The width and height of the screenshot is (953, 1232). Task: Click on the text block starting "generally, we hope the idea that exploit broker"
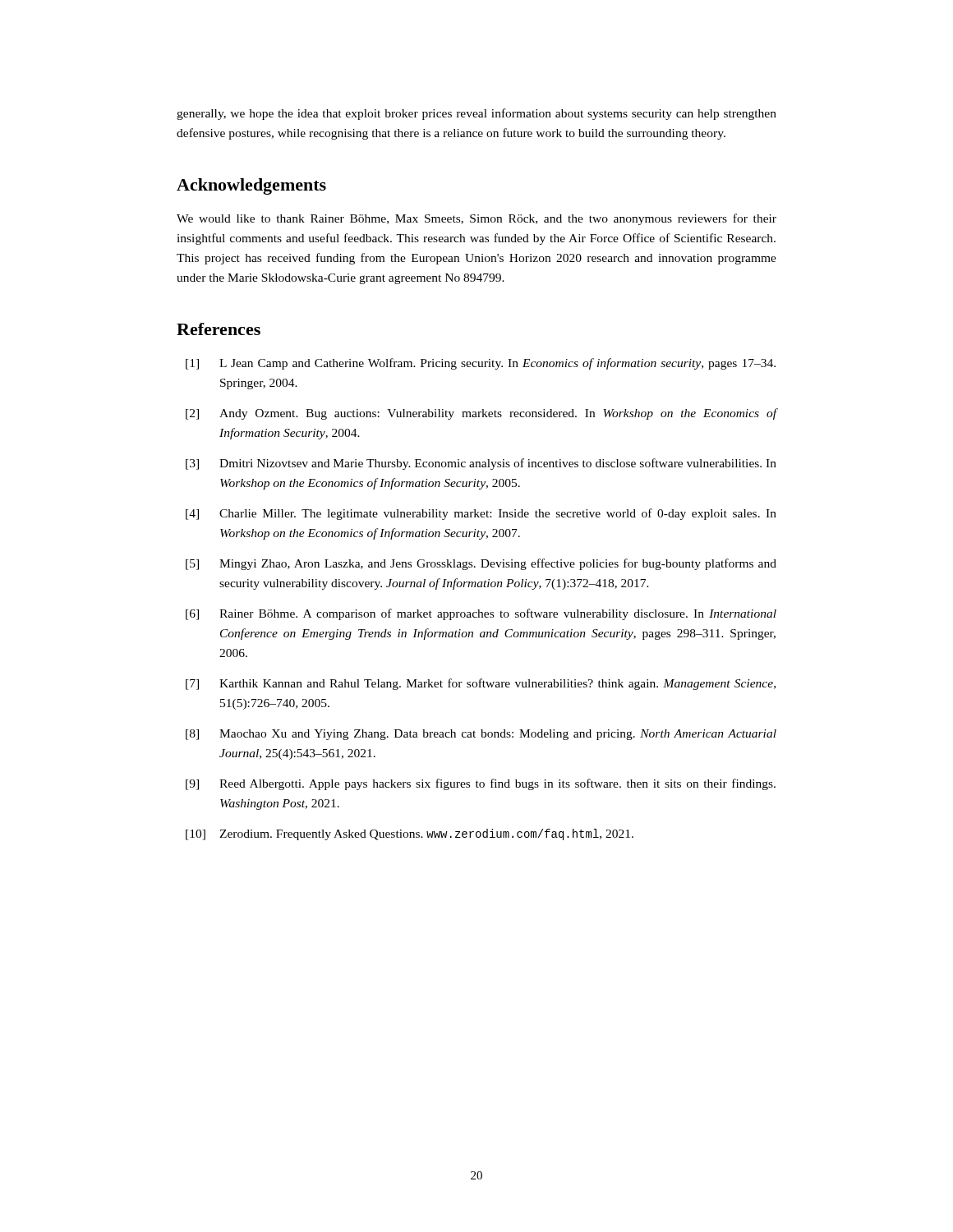(x=476, y=123)
